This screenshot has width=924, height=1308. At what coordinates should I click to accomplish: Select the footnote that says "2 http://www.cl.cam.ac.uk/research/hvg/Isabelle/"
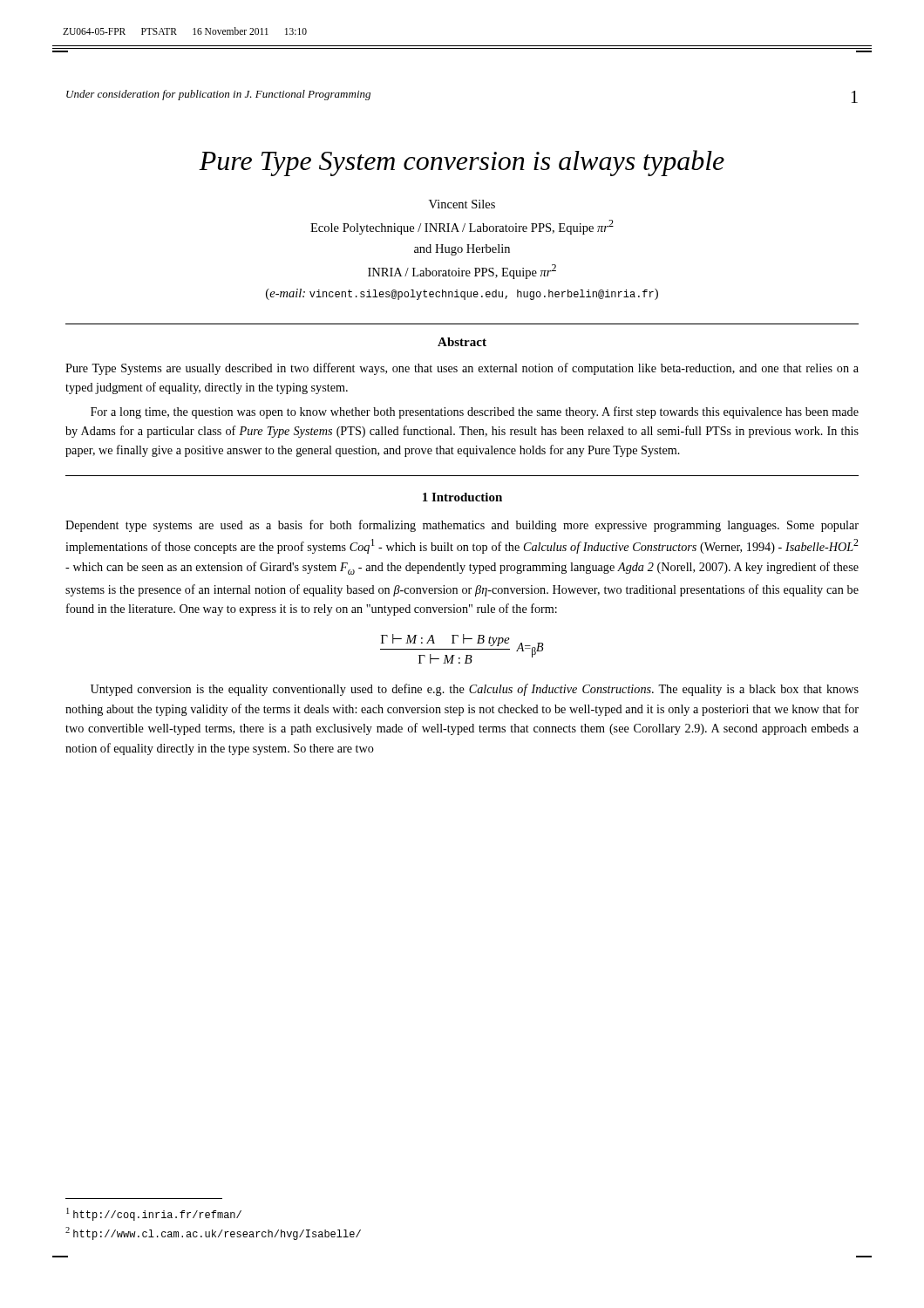coord(213,1233)
